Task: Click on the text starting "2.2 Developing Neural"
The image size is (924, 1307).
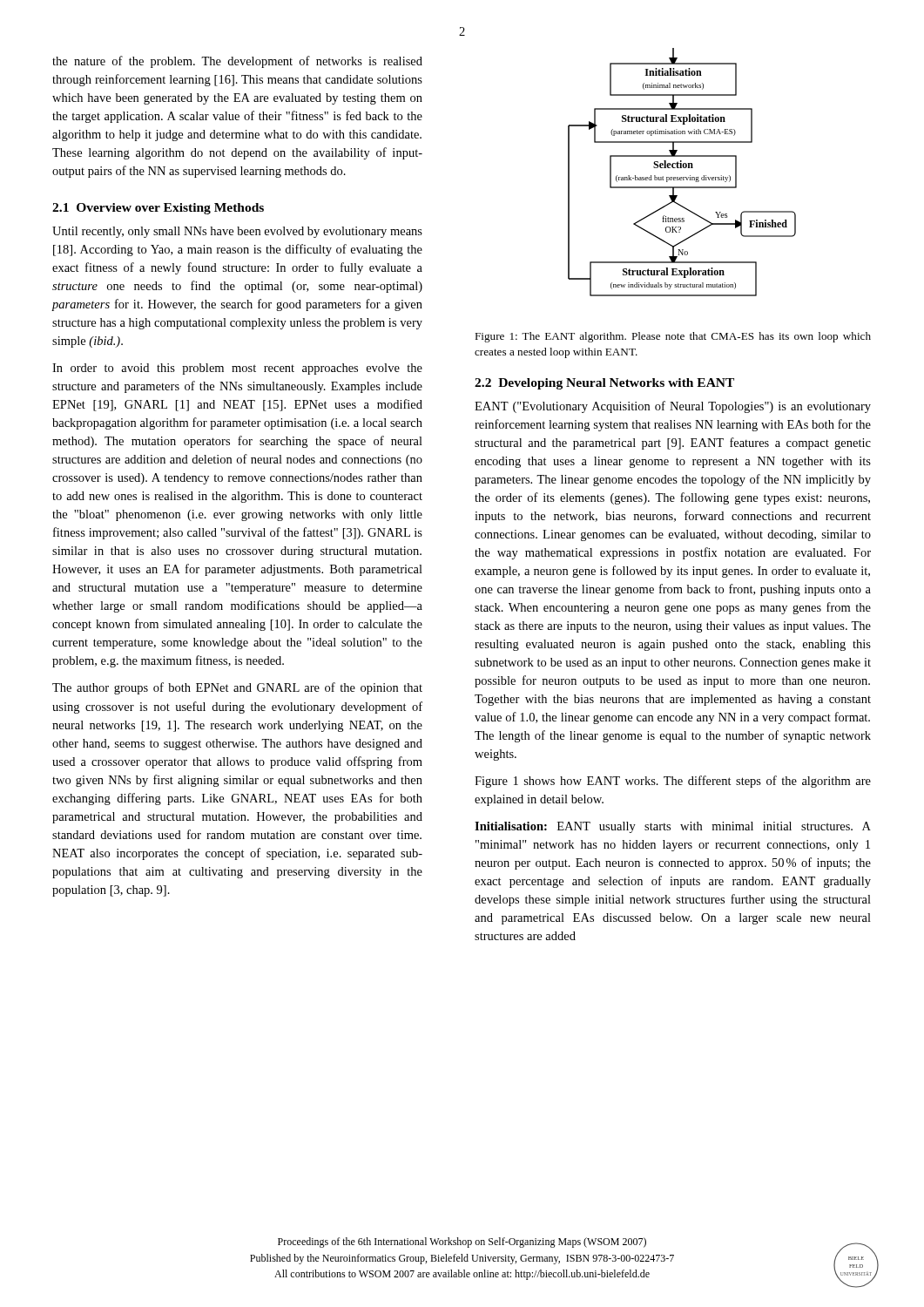Action: coord(605,382)
